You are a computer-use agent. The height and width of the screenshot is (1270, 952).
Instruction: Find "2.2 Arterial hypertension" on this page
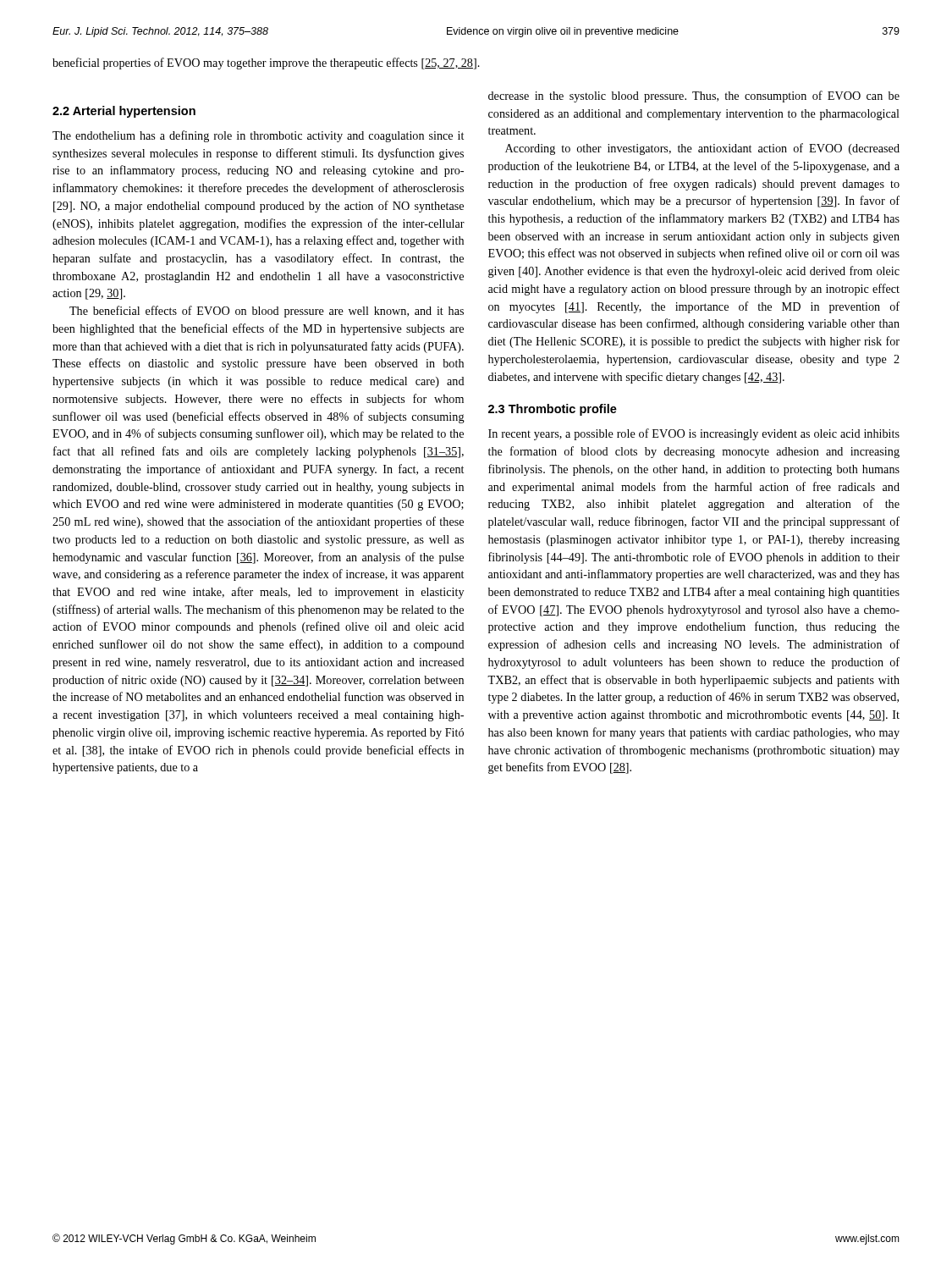pos(124,111)
